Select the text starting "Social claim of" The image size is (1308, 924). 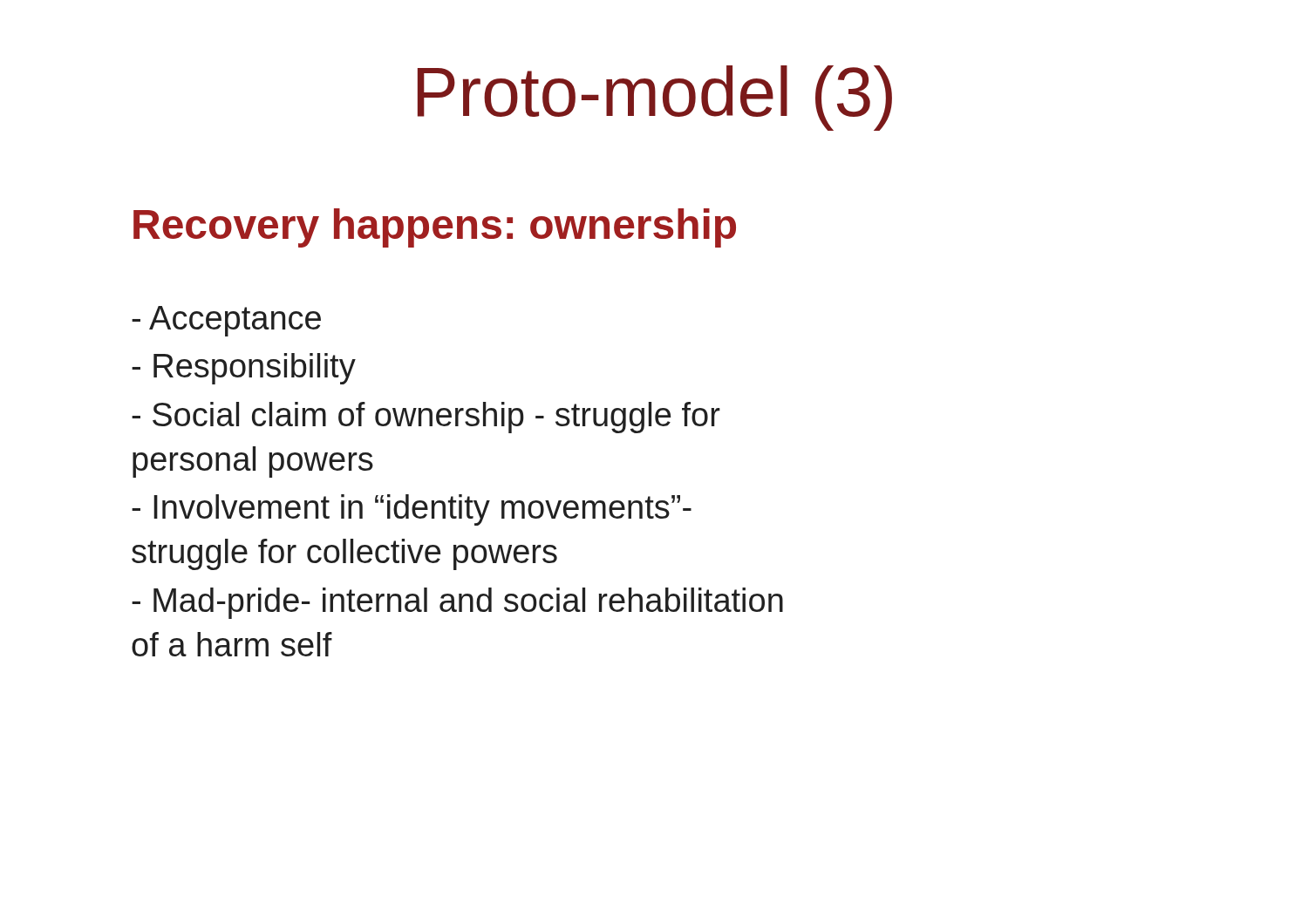click(x=425, y=437)
